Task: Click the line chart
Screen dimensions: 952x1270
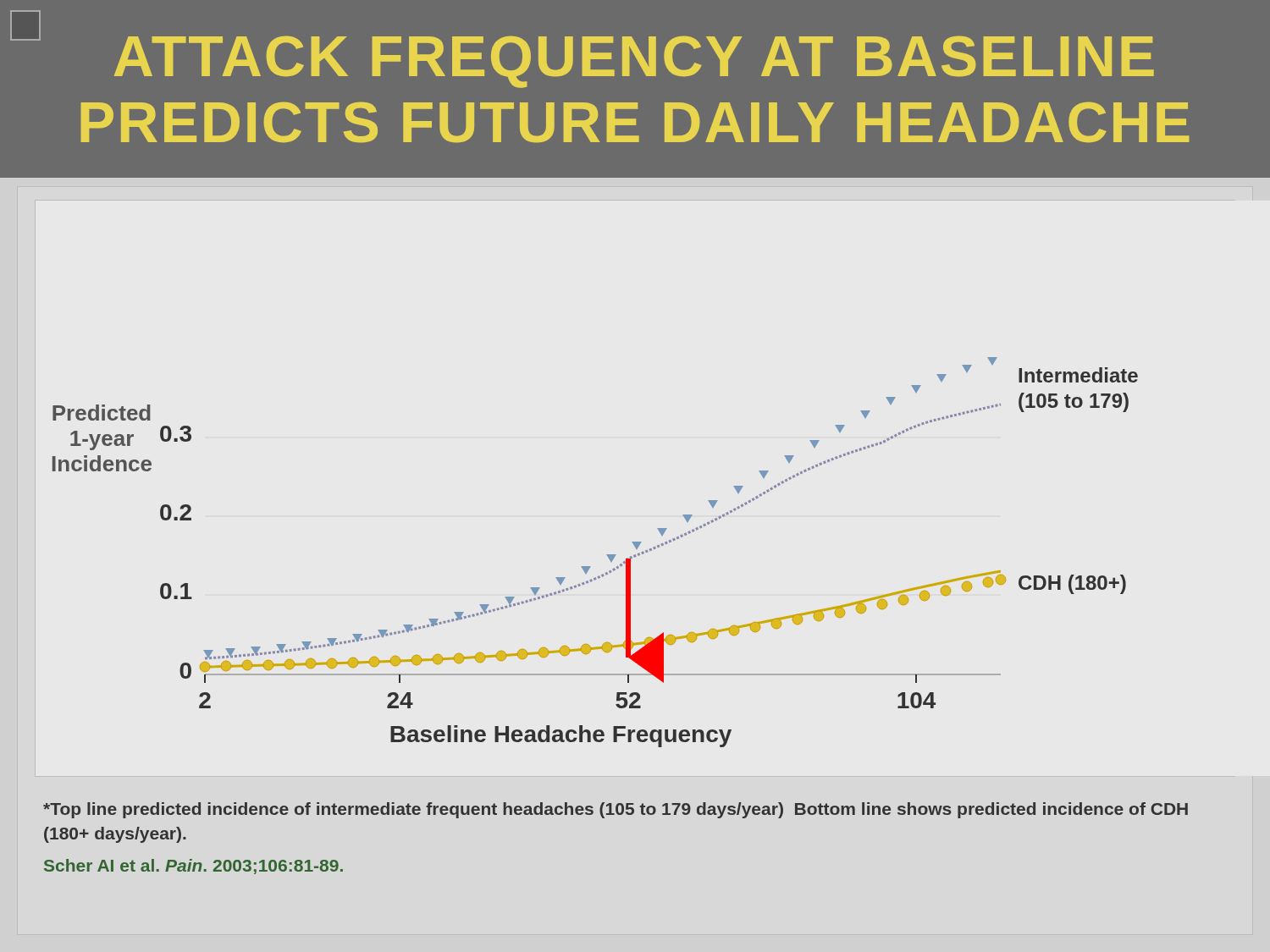Action: (635, 488)
